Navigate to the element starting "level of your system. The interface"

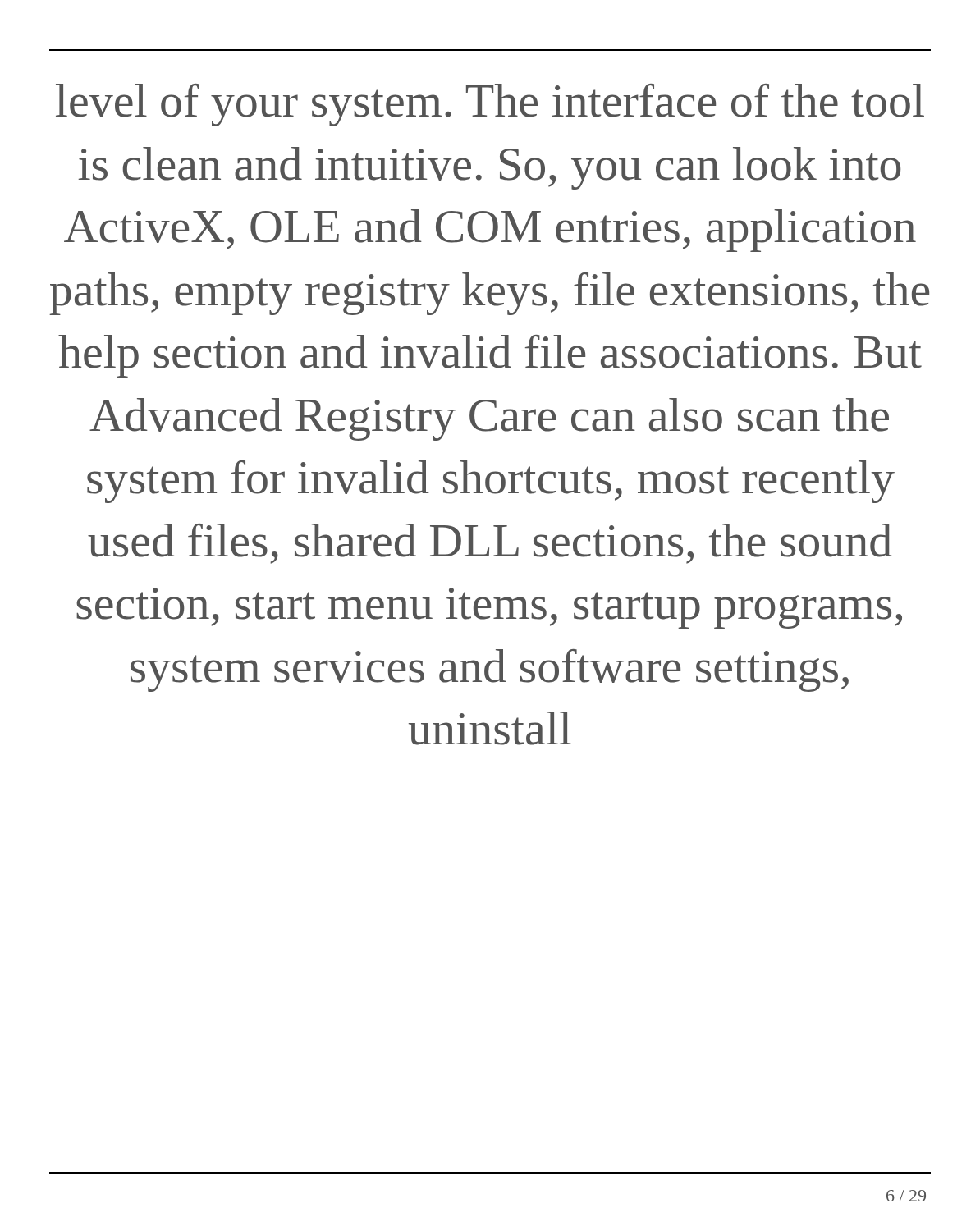point(490,415)
